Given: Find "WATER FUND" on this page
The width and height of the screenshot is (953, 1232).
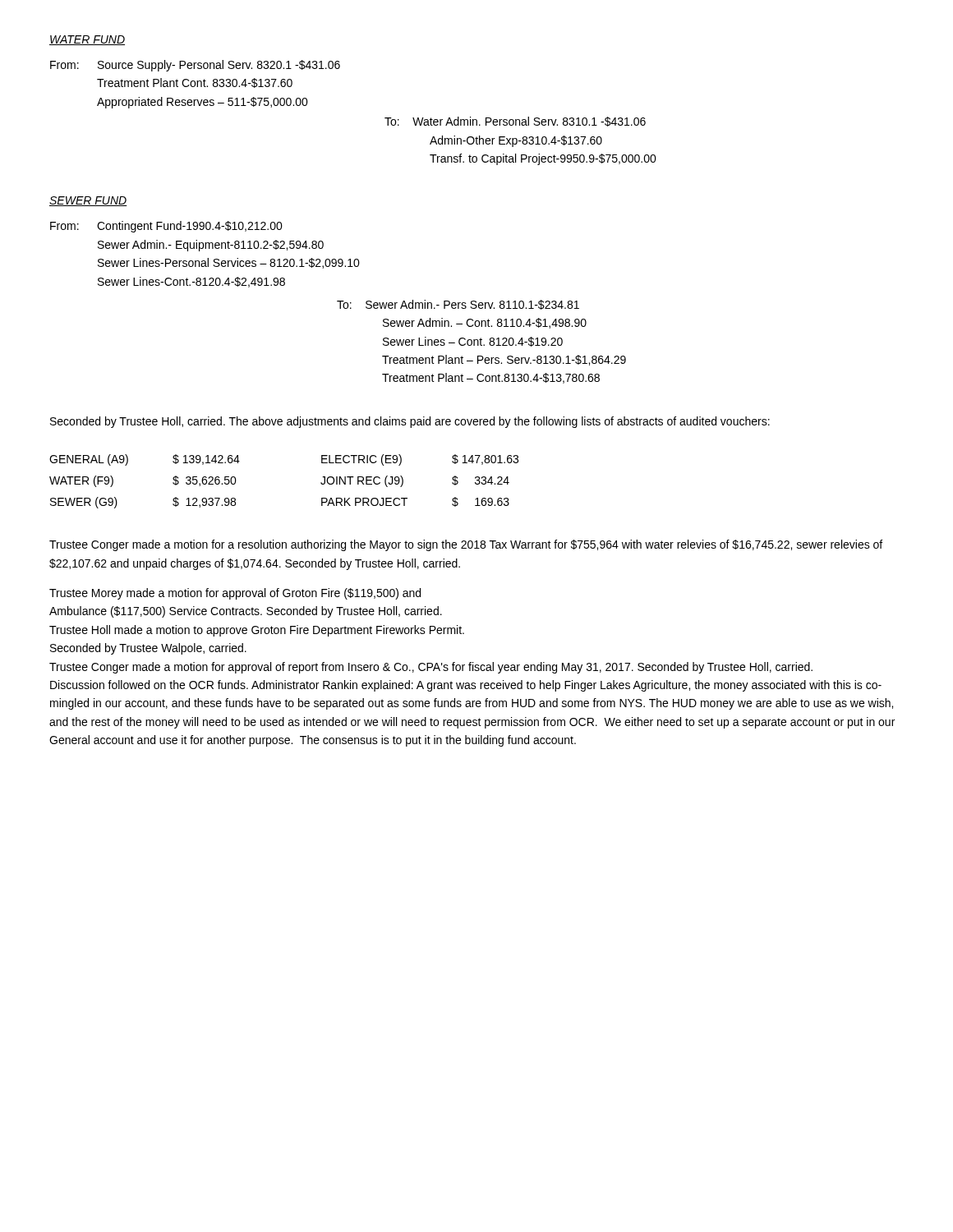Looking at the screenshot, I should (x=87, y=39).
